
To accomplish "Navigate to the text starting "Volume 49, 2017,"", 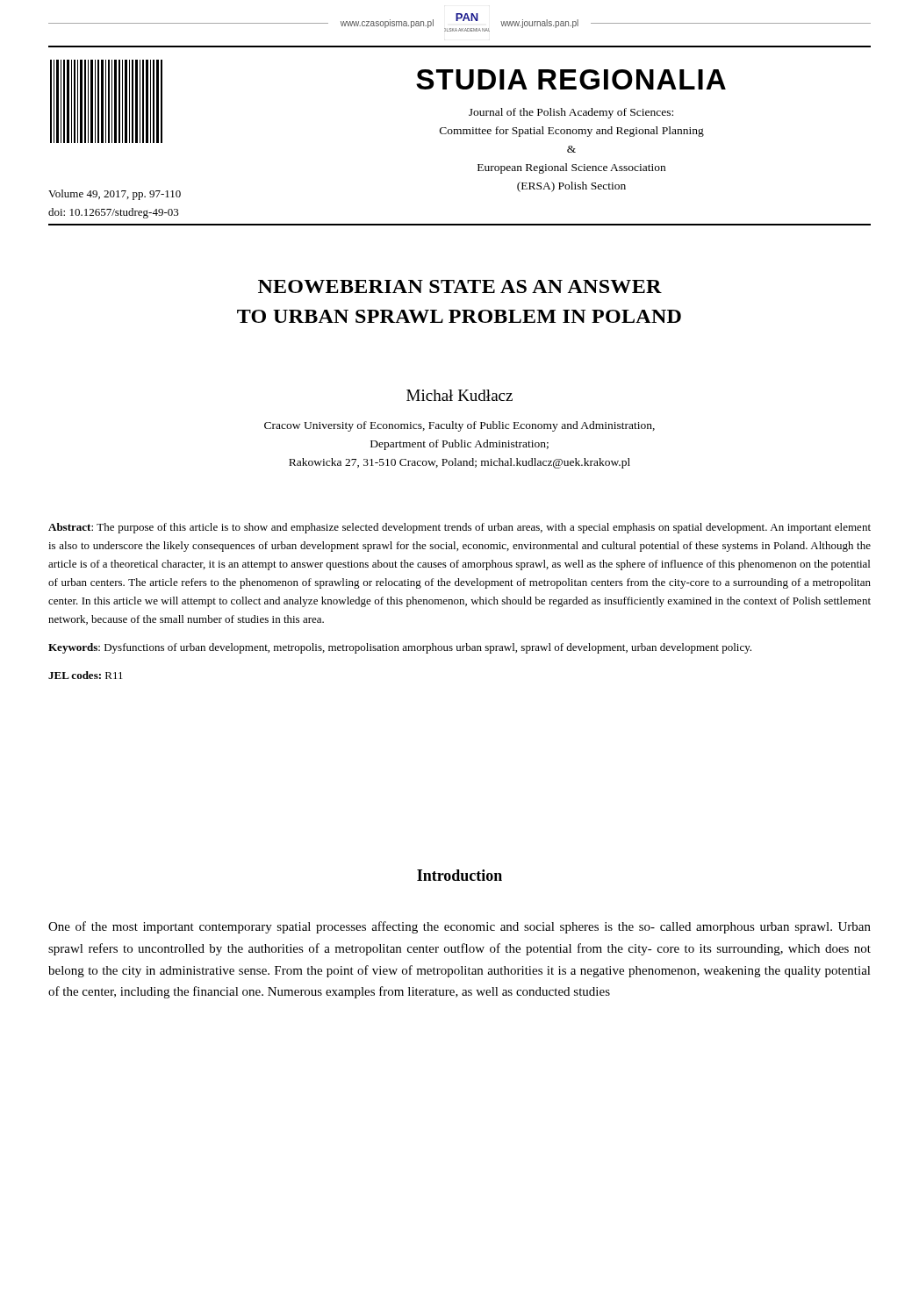I will 115,203.
